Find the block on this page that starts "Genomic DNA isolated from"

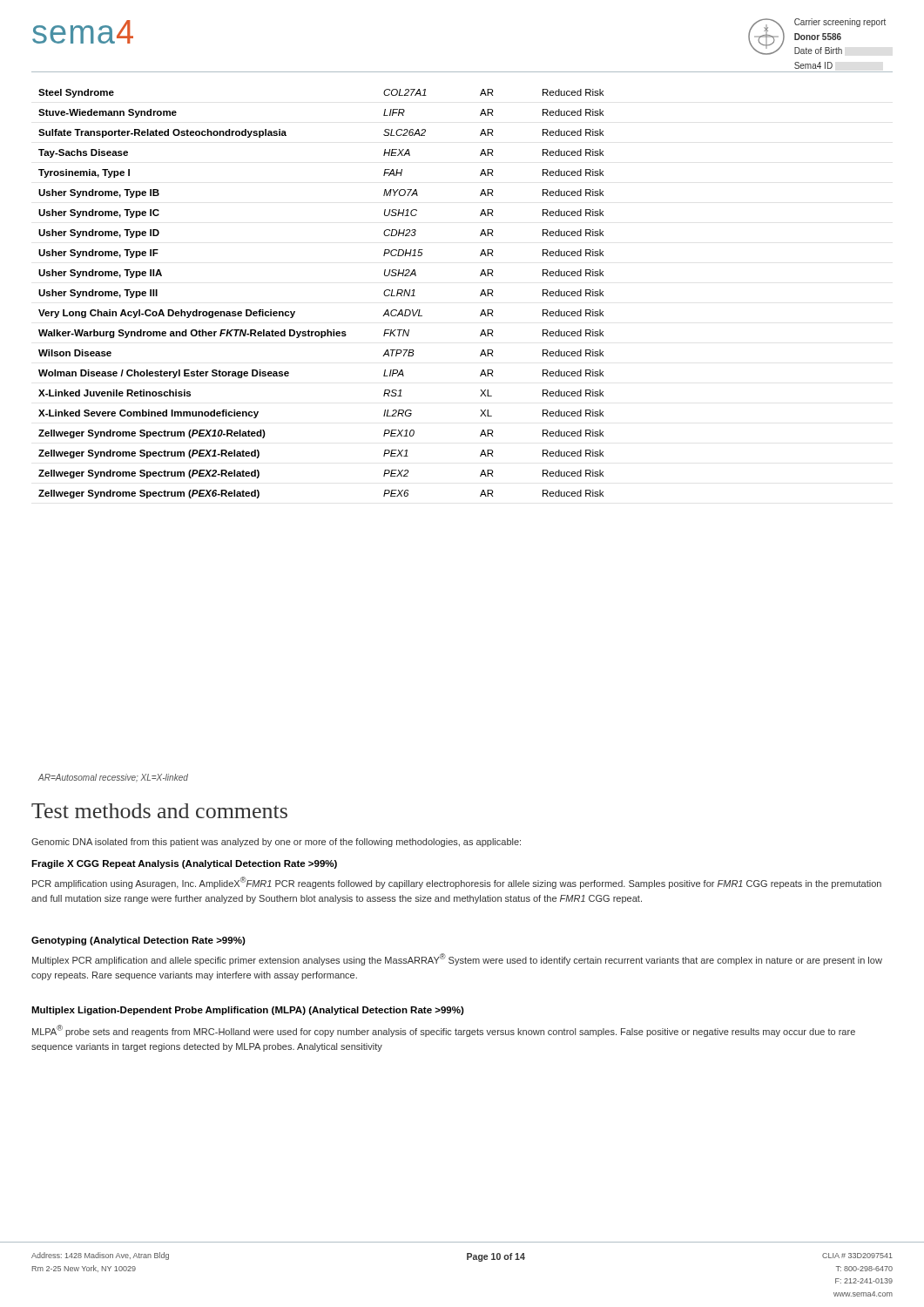click(277, 842)
